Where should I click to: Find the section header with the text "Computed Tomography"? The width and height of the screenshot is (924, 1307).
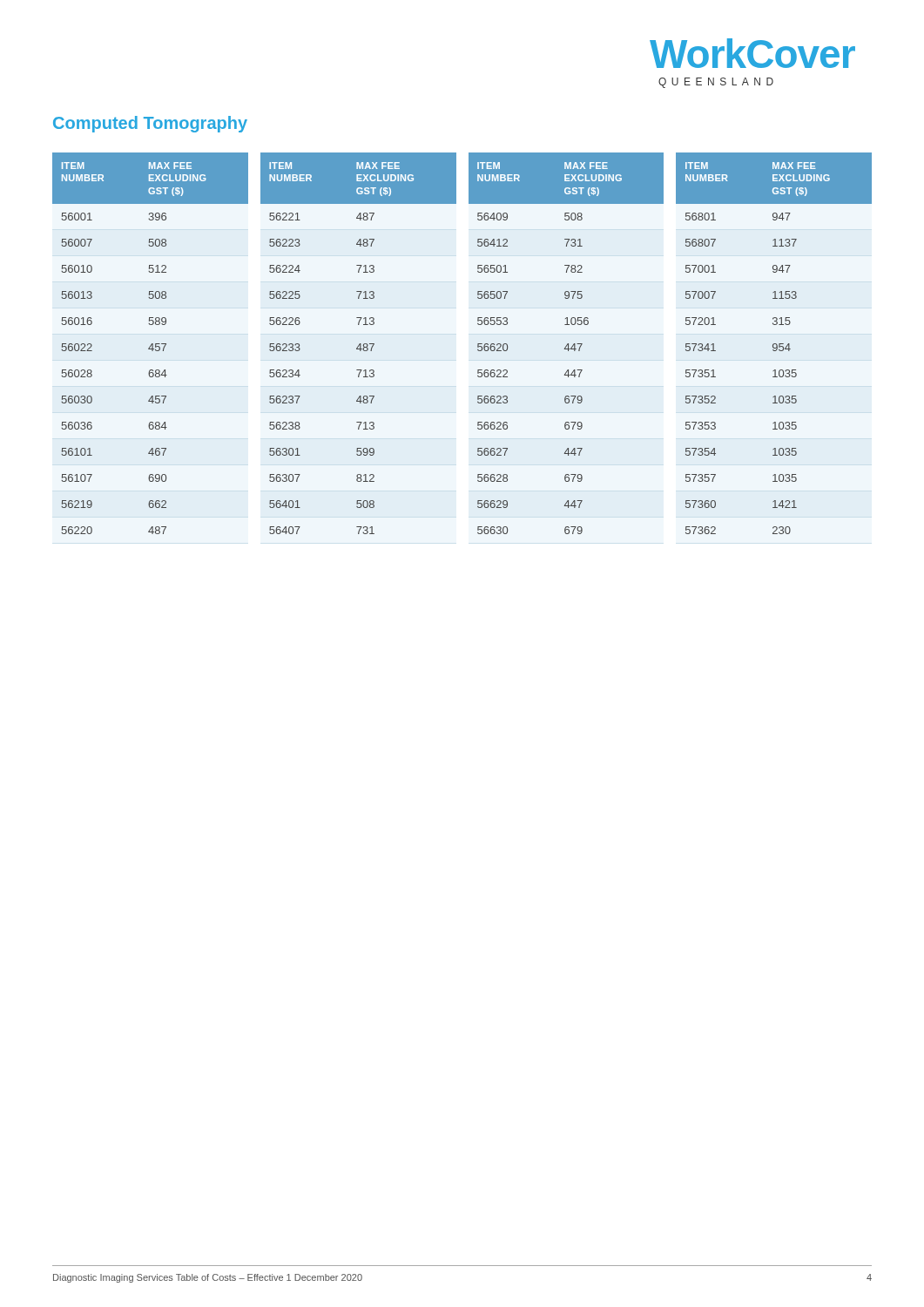pyautogui.click(x=150, y=123)
